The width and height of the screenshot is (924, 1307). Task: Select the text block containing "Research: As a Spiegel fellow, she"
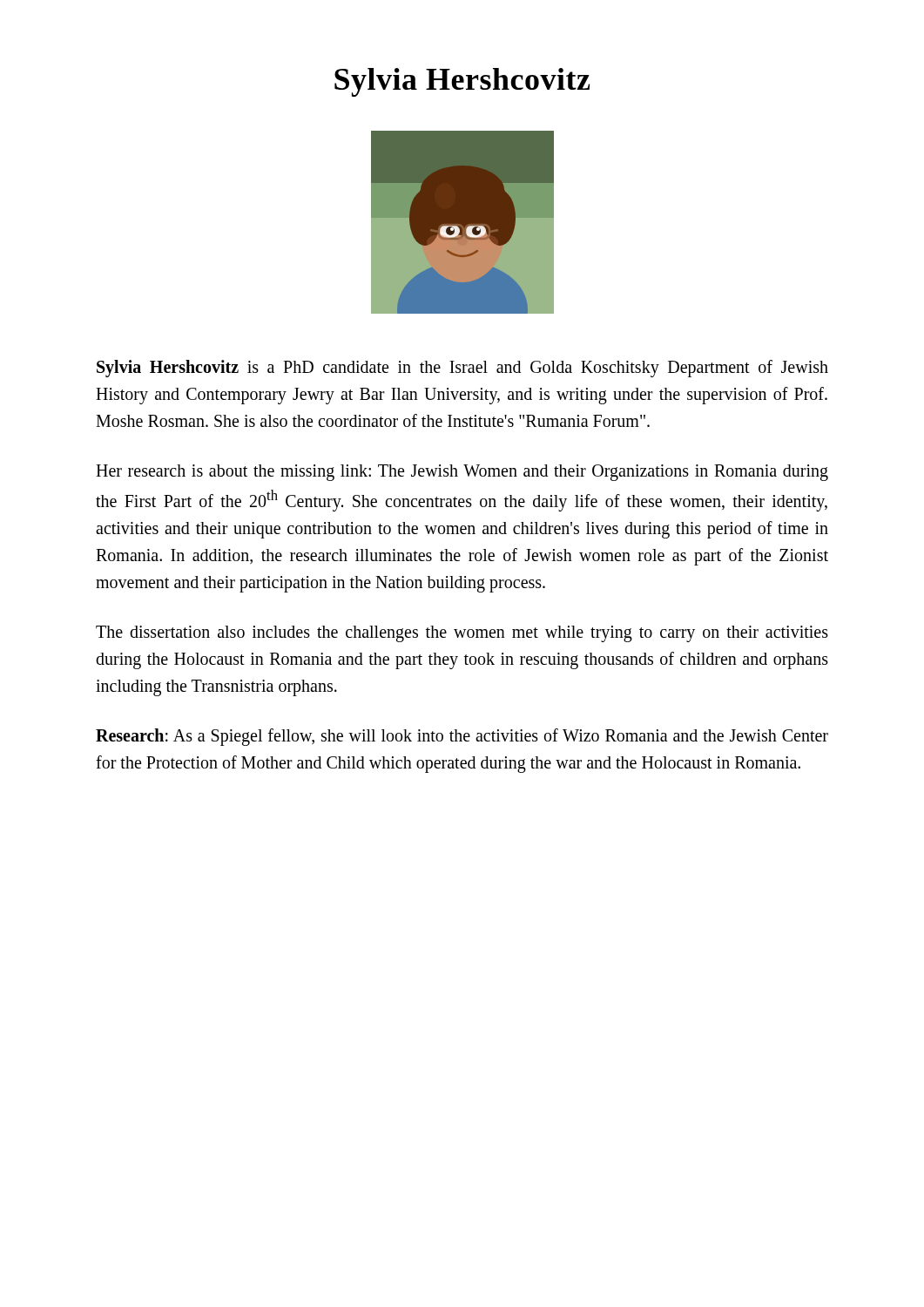(462, 749)
